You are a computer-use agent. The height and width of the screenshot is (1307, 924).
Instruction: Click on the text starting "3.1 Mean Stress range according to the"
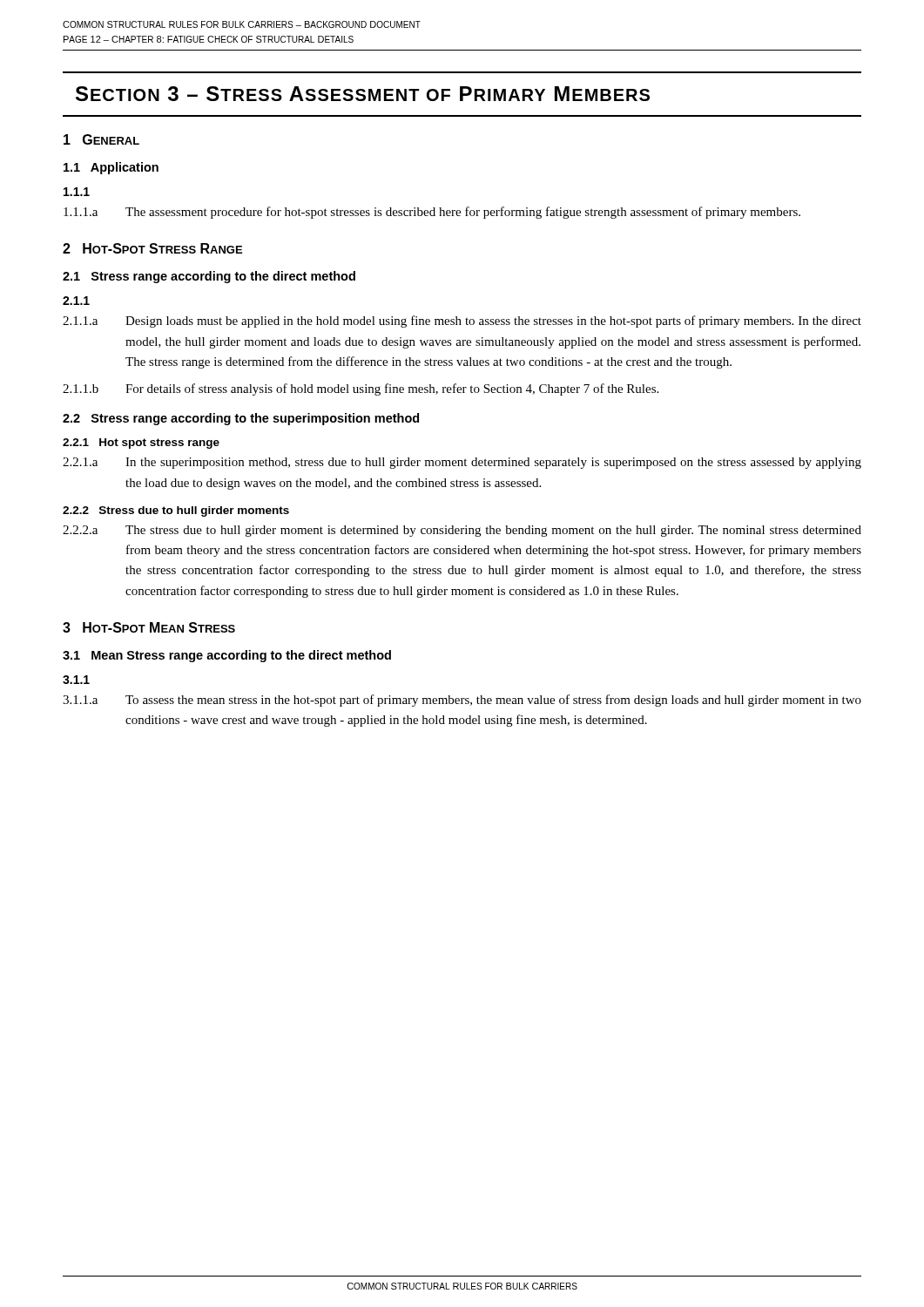[x=227, y=656]
